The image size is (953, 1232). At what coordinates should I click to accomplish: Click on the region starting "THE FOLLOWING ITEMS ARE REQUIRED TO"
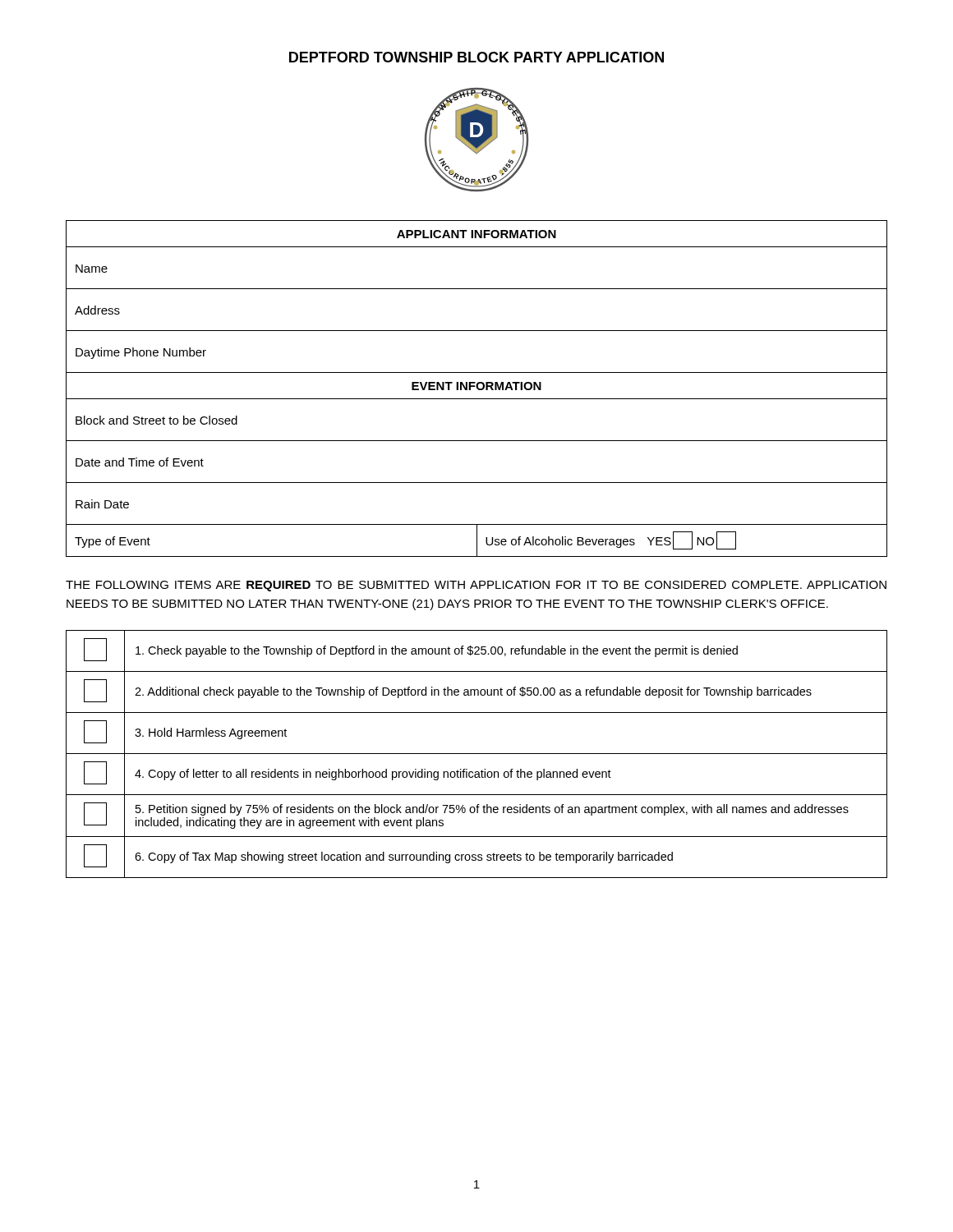point(476,594)
